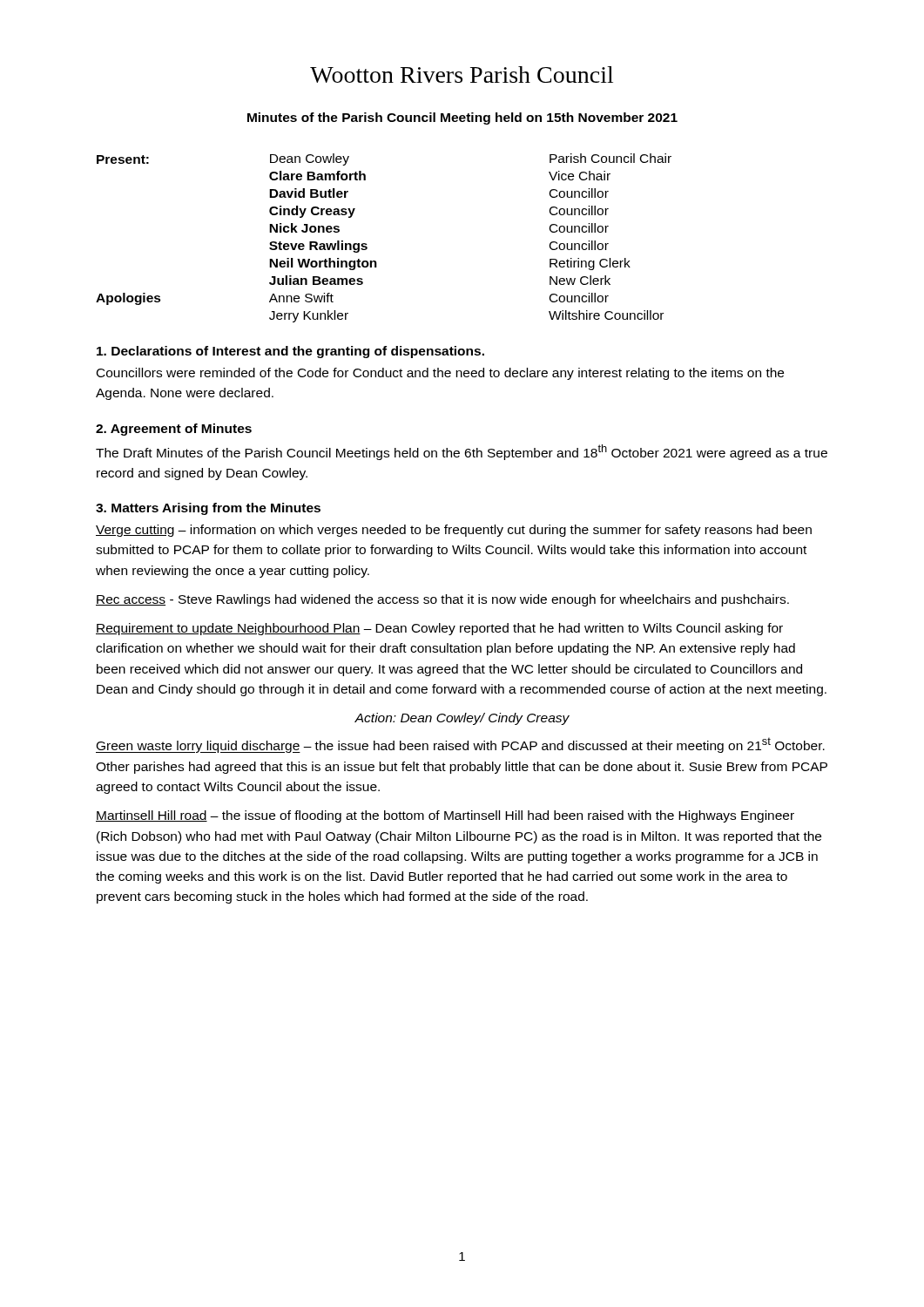Find the section header containing "1. Declarations of Interest and the granting"

[x=290, y=351]
